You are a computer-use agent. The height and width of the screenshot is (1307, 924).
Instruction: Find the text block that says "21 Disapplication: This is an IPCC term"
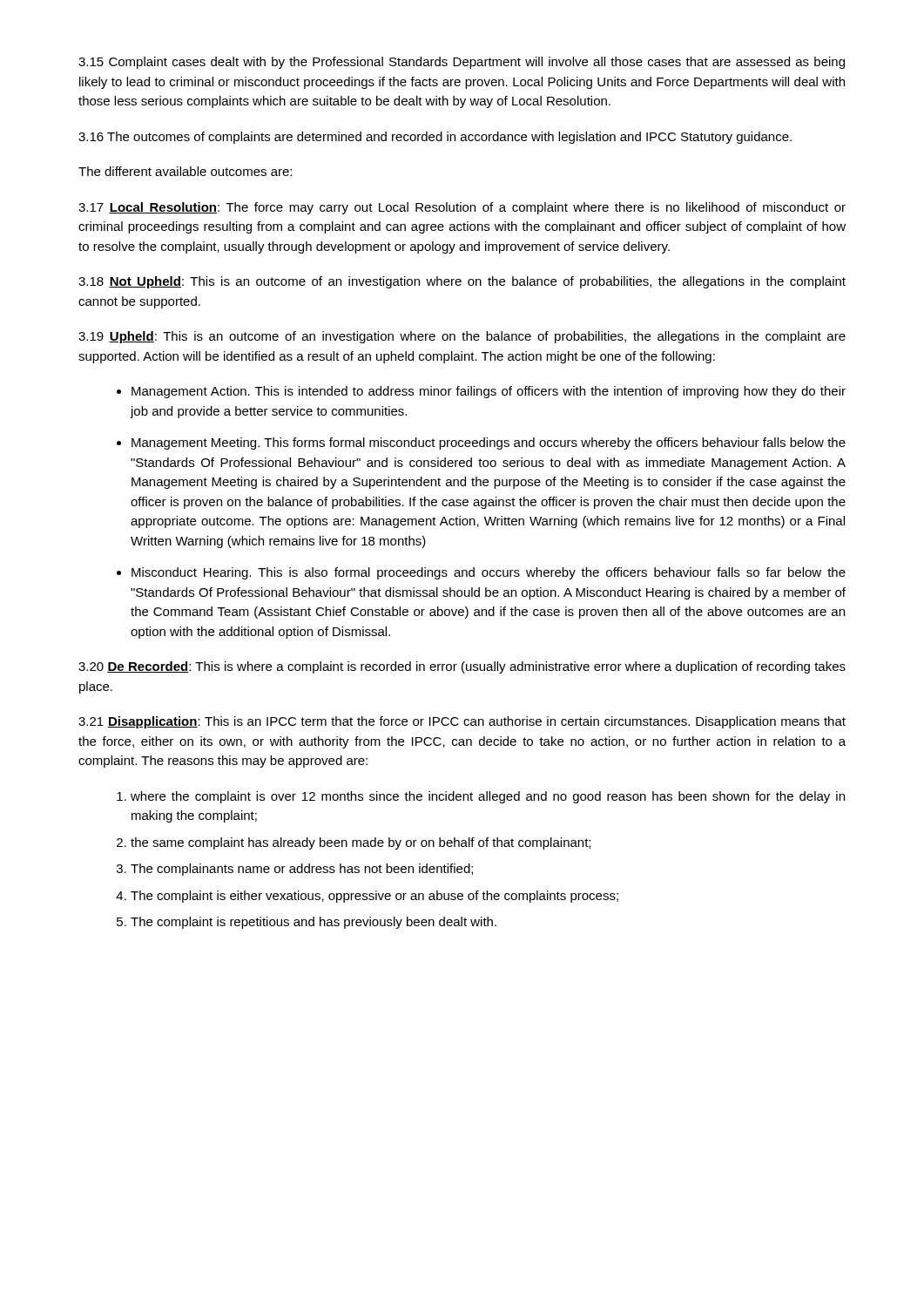coord(462,741)
